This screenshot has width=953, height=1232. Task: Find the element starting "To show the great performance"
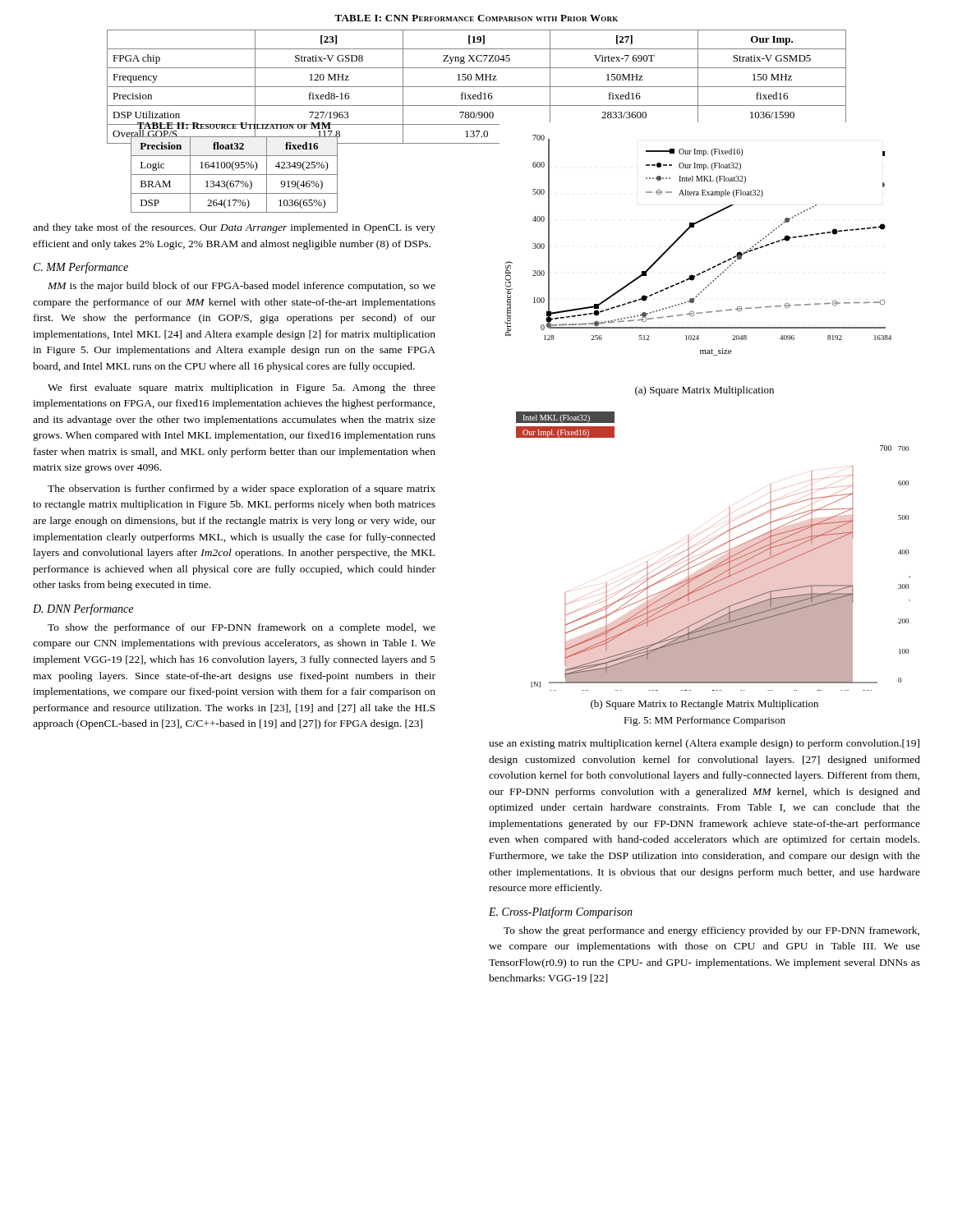click(704, 954)
